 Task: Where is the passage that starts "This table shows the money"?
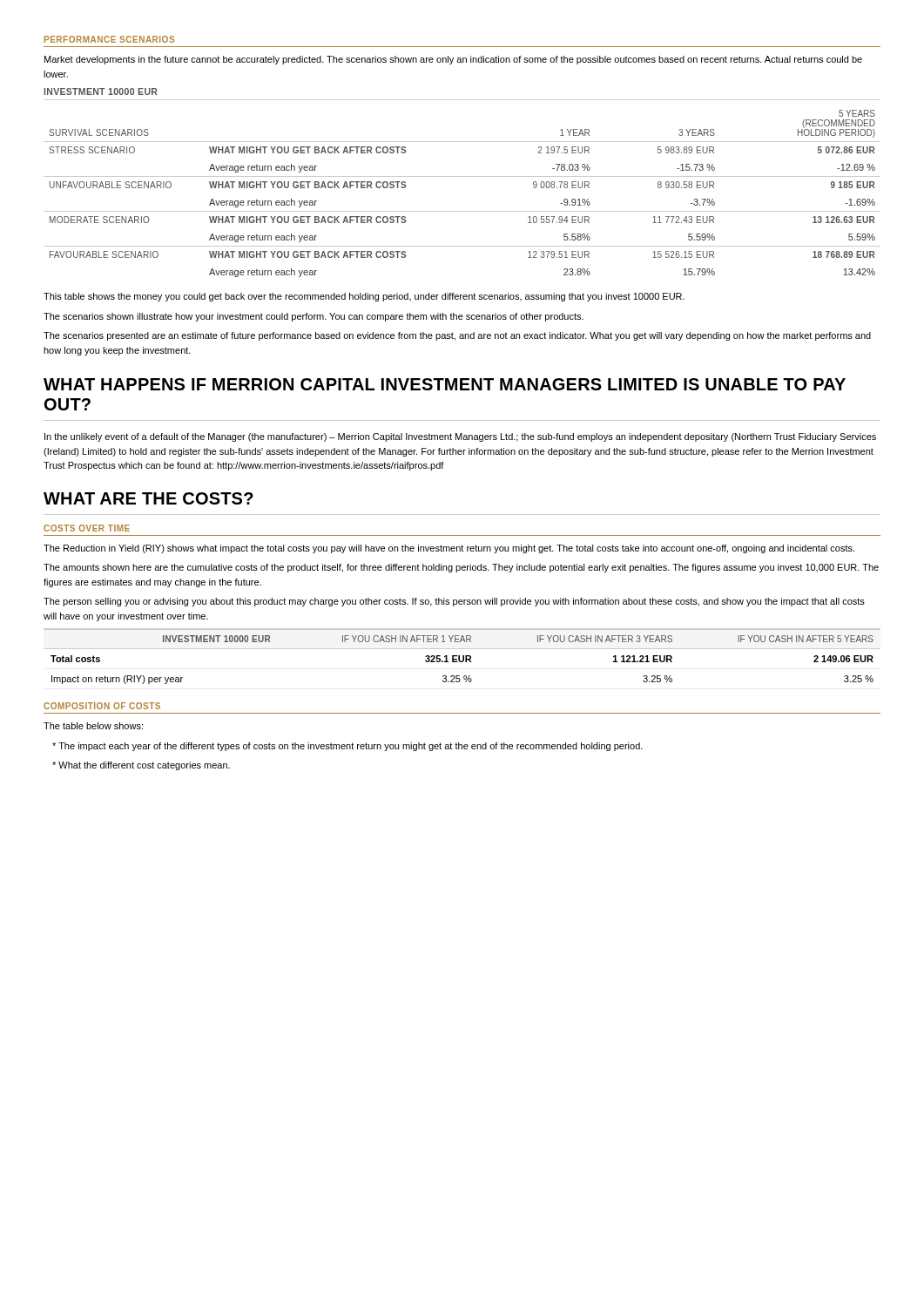tap(364, 296)
